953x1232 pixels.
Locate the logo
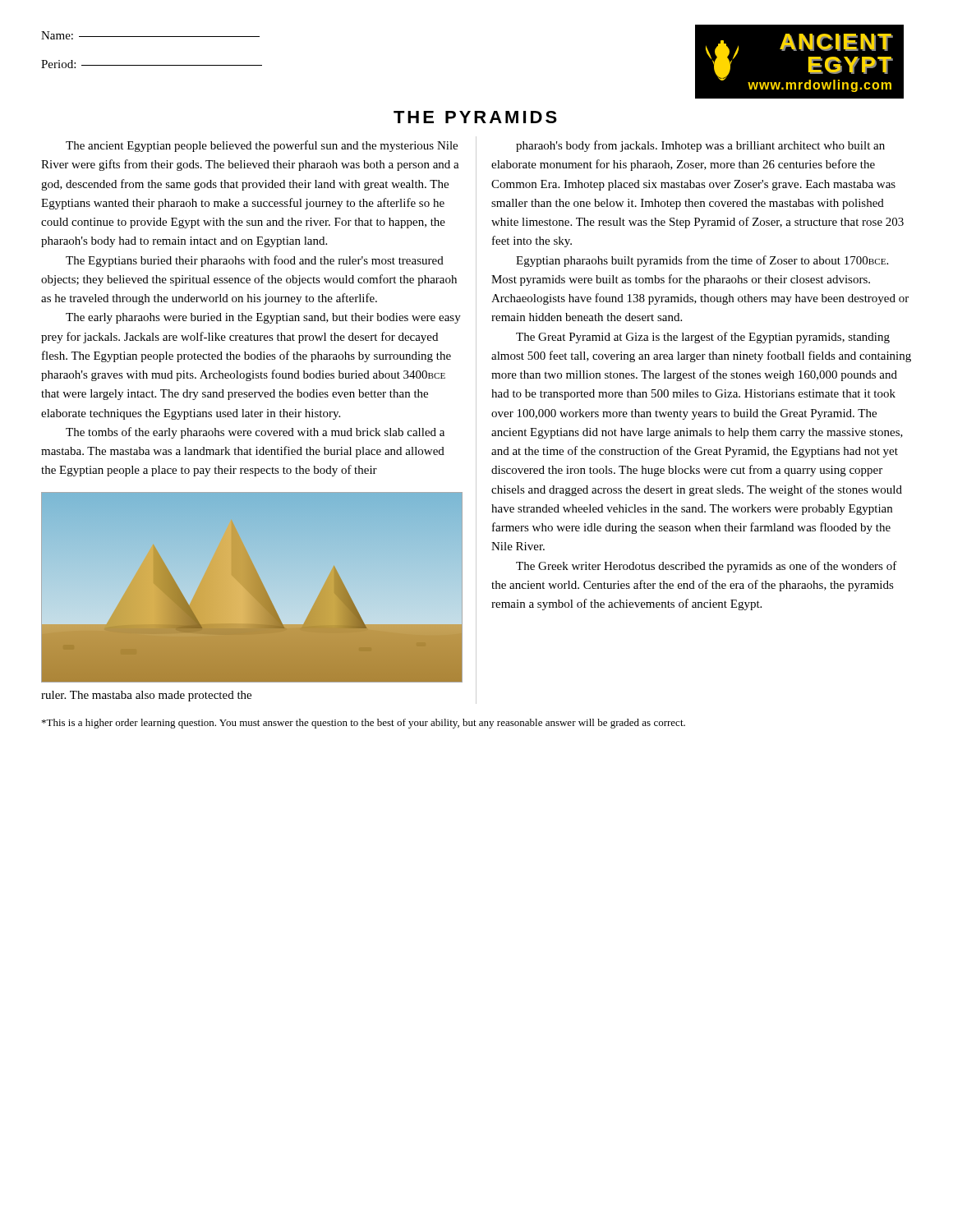click(803, 62)
